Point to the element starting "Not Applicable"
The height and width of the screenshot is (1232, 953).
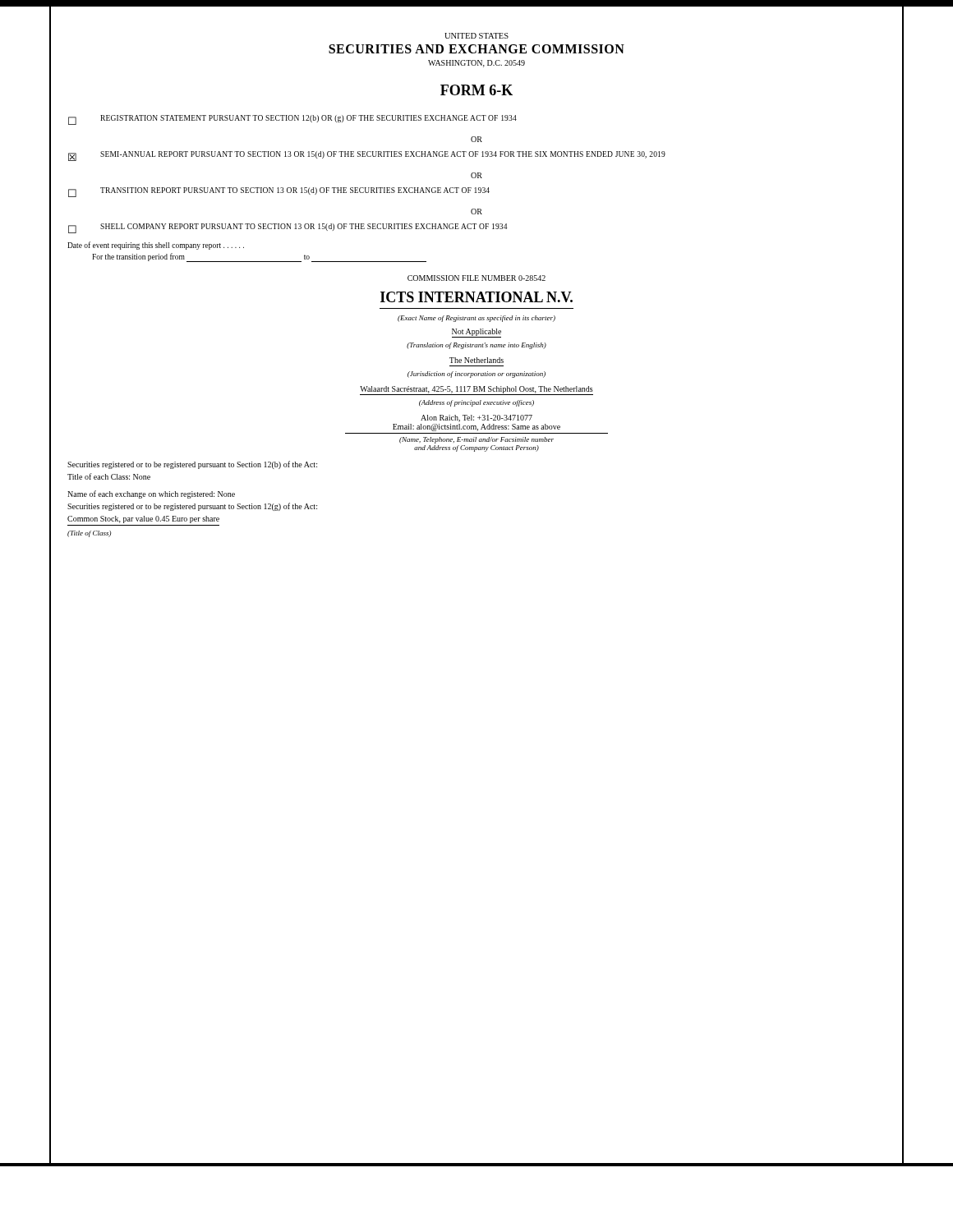(x=476, y=332)
